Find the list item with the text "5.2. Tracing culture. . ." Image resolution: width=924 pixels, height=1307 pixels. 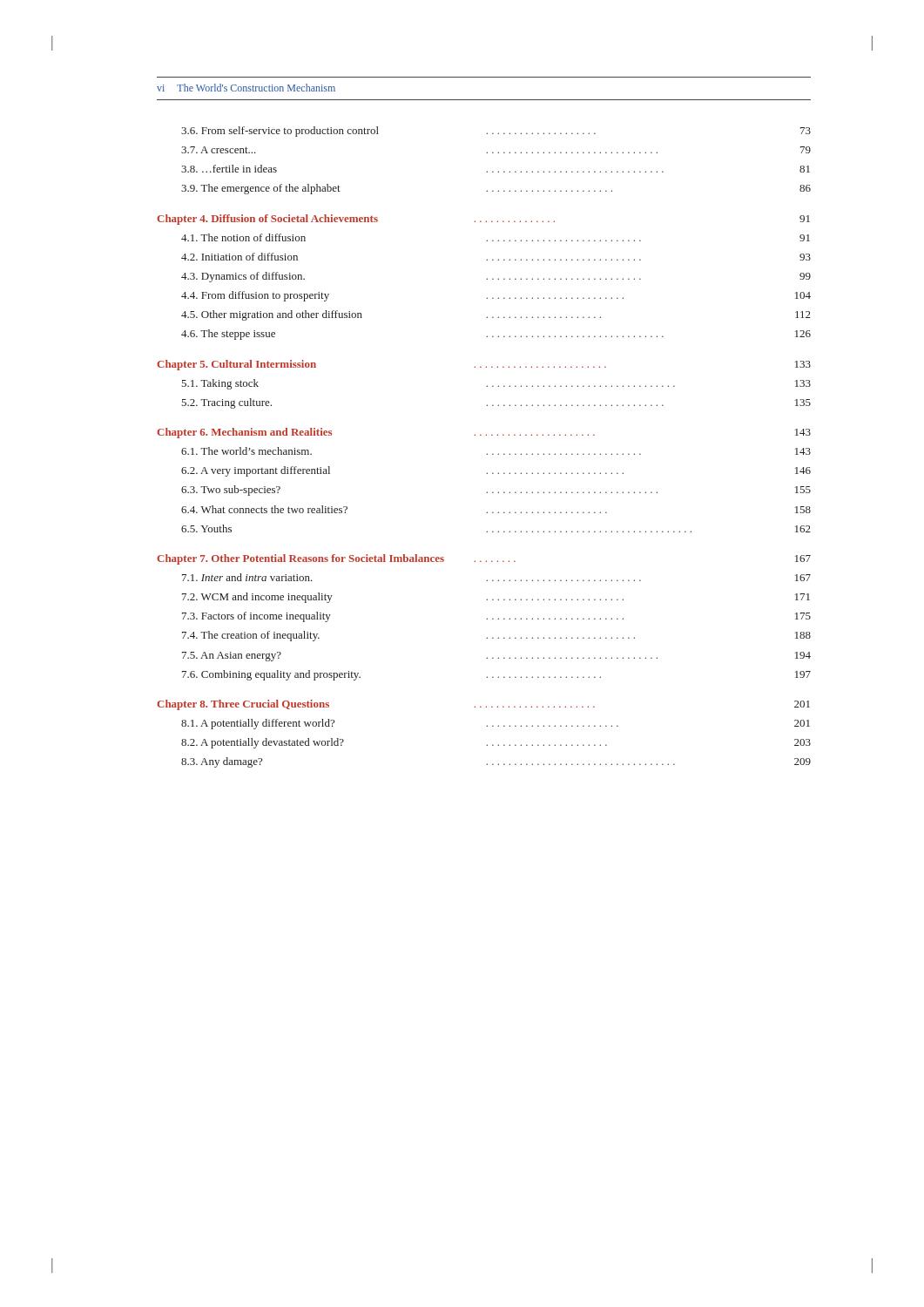(496, 402)
